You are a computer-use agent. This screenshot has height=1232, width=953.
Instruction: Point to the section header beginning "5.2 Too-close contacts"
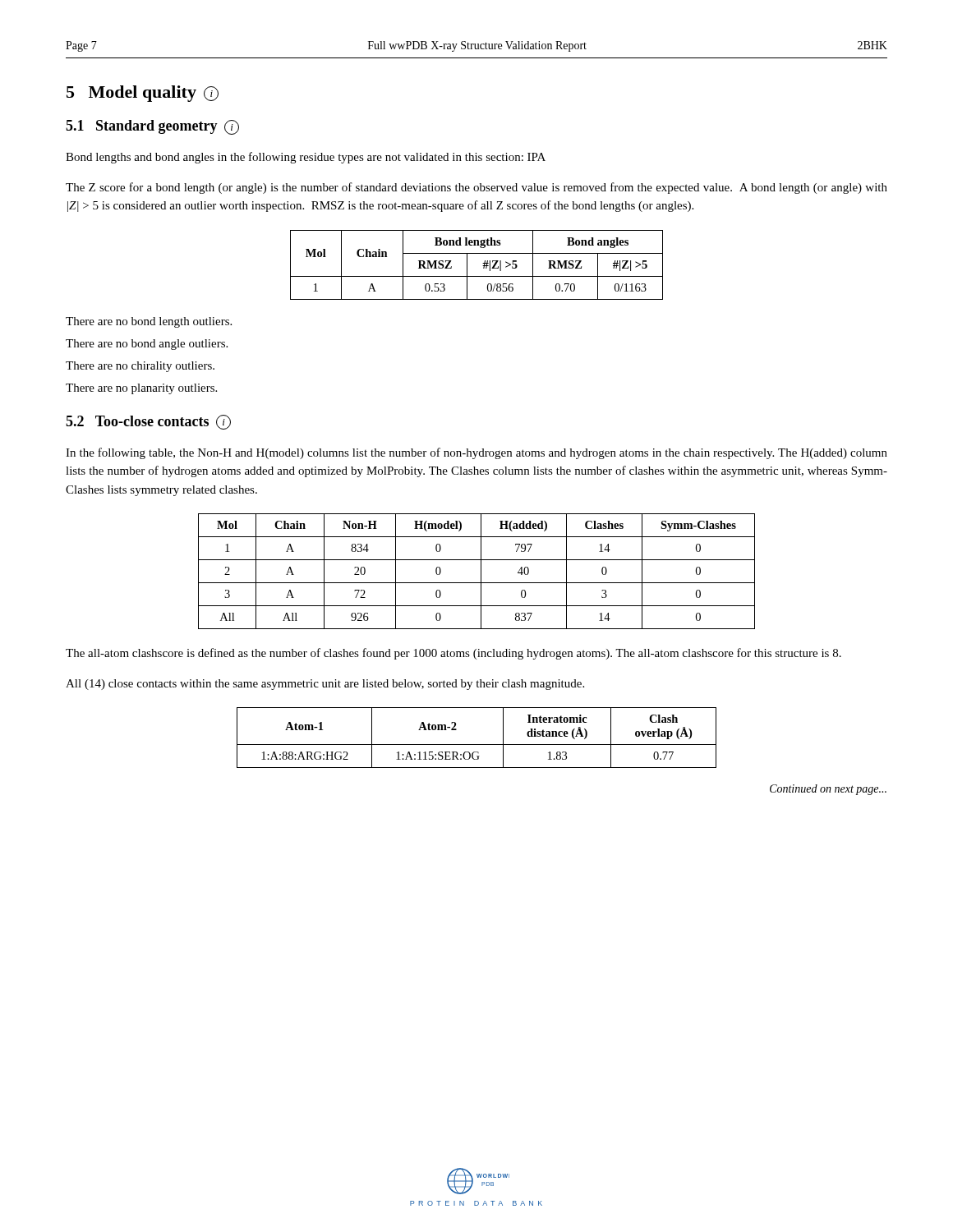click(x=148, y=422)
